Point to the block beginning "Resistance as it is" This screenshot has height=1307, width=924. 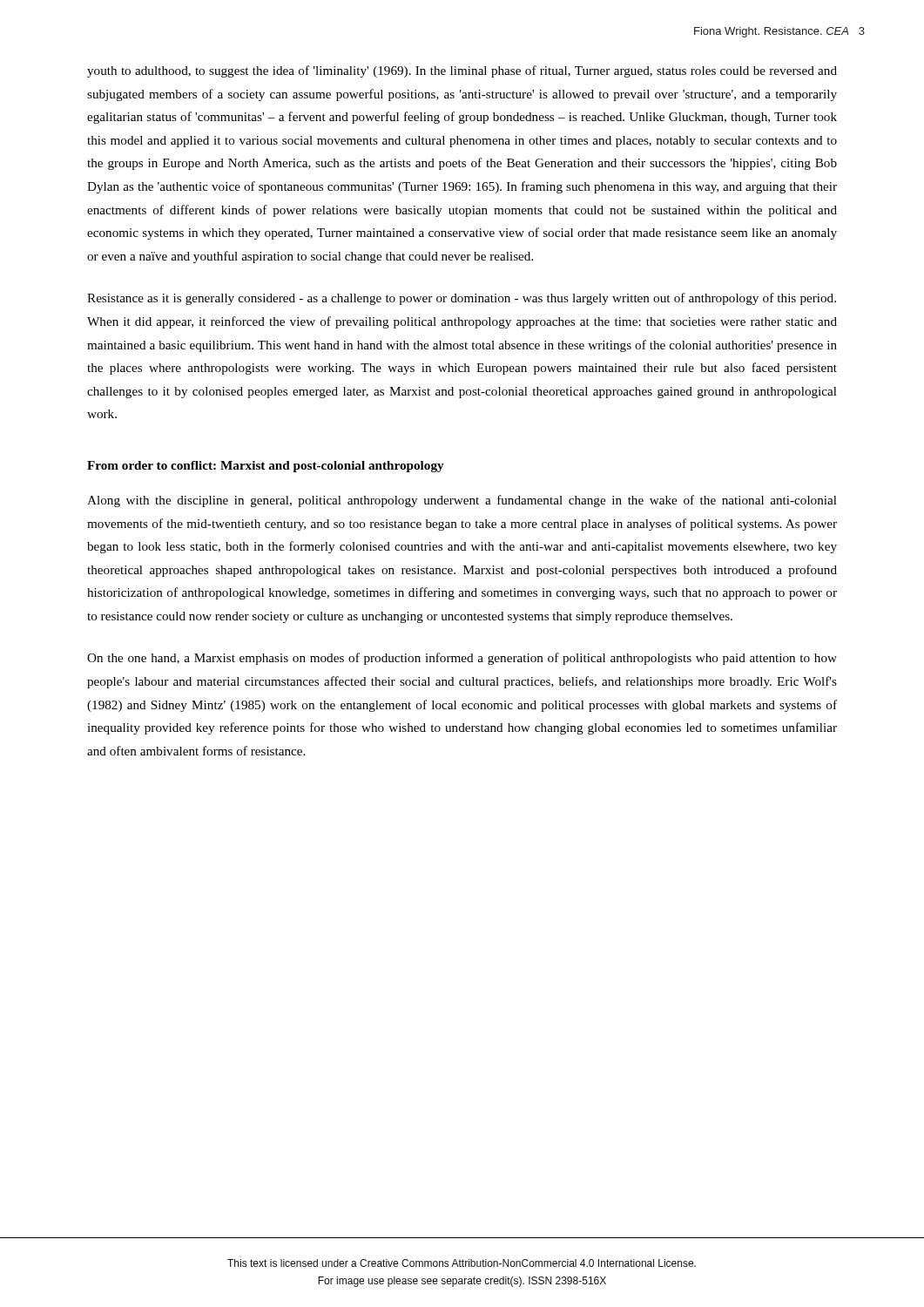pos(462,356)
